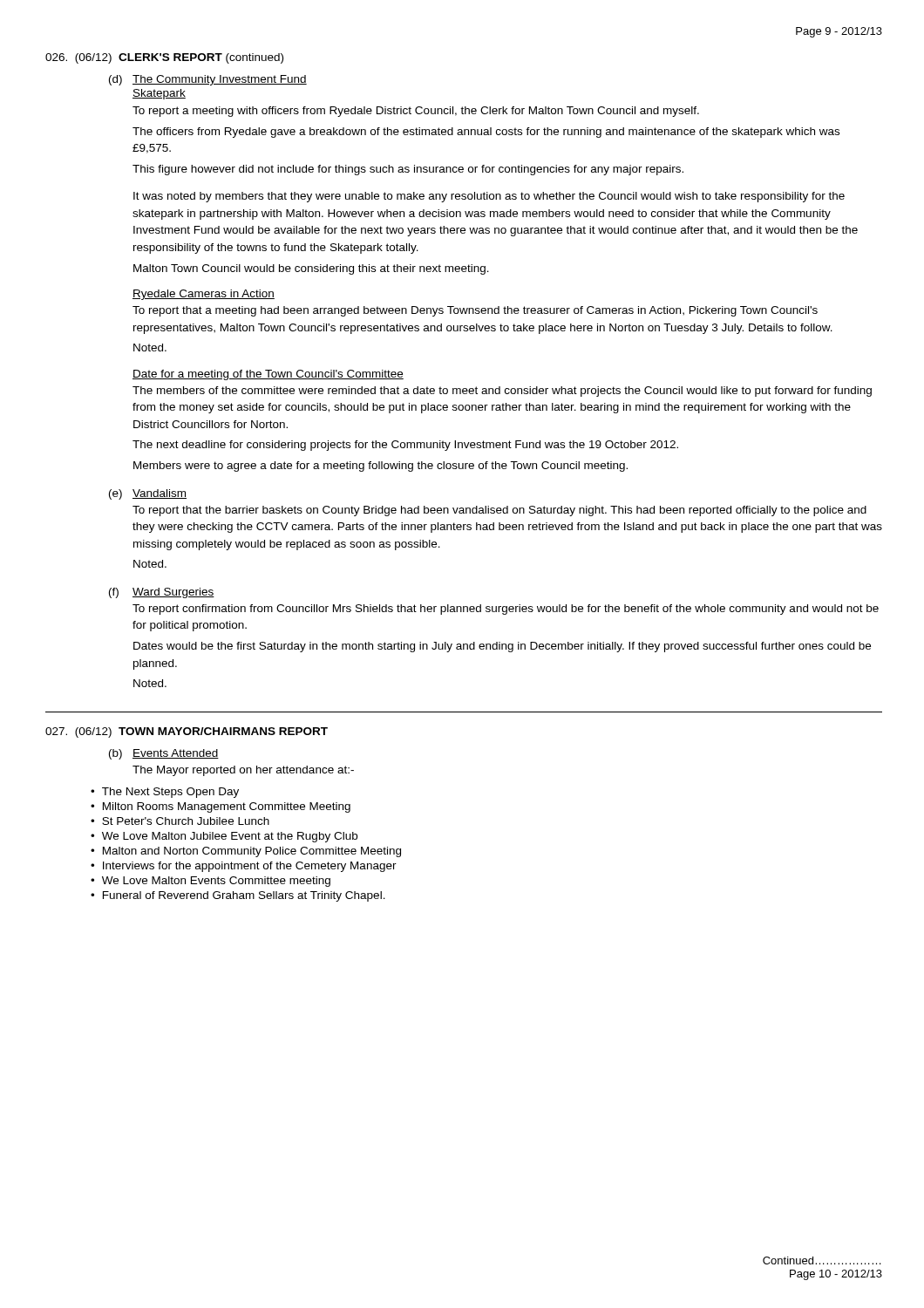The image size is (924, 1308).
Task: Locate the block of text that opens with "(d) The Community Investment Fund Skatepark To report"
Action: tap(464, 275)
